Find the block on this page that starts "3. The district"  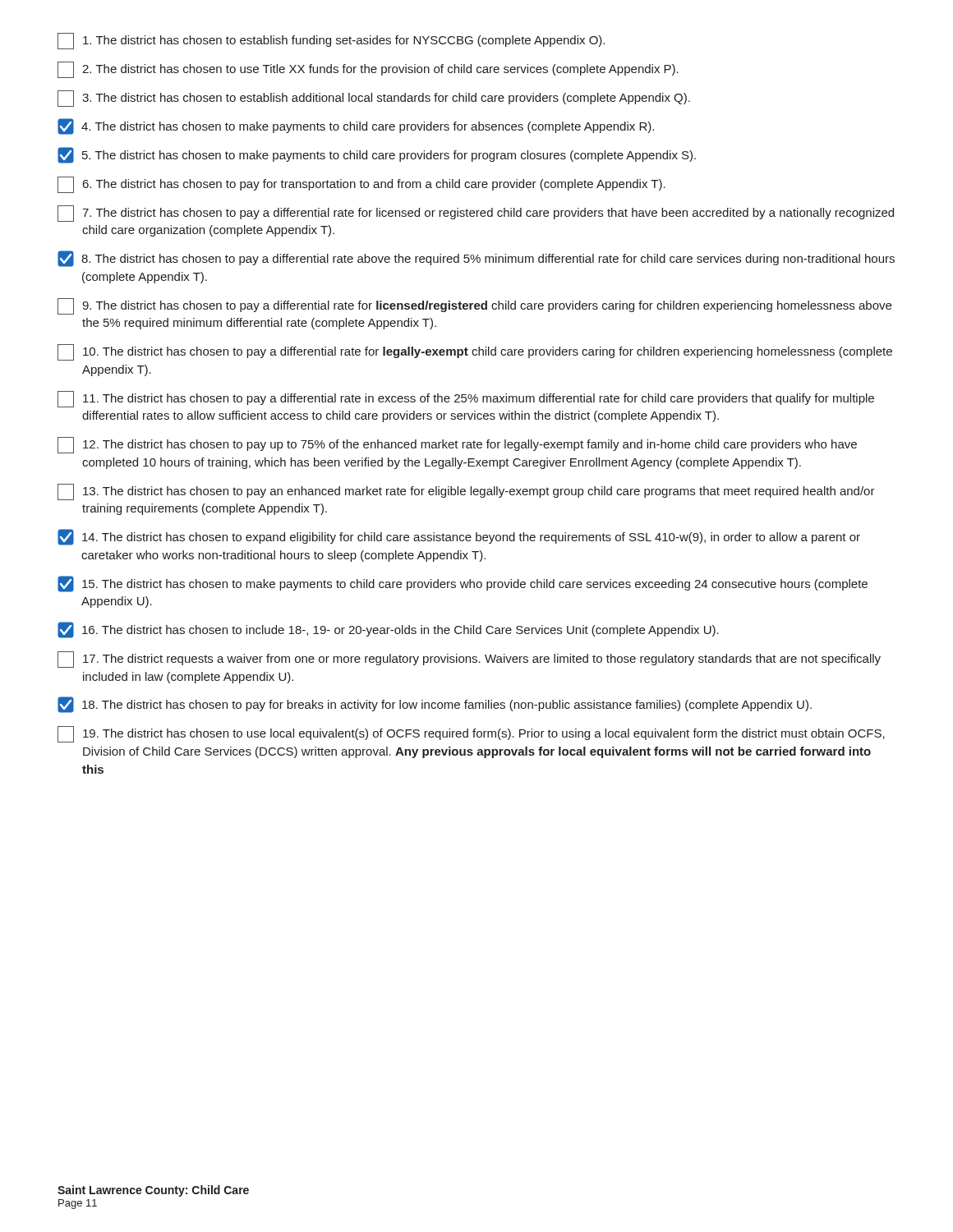click(x=476, y=98)
